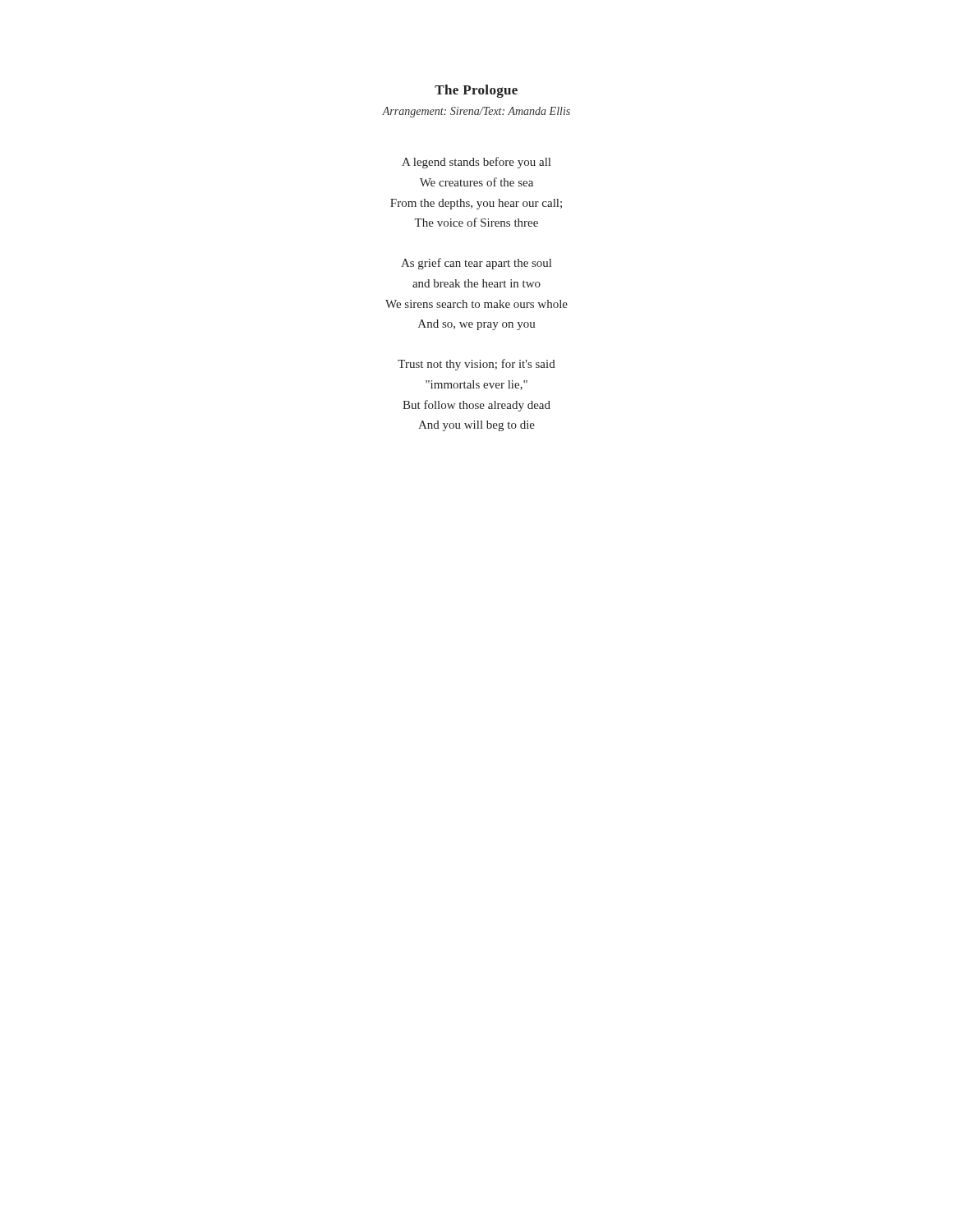
Task: Click on the text block that reads "As grief can tear apart"
Action: (x=476, y=294)
